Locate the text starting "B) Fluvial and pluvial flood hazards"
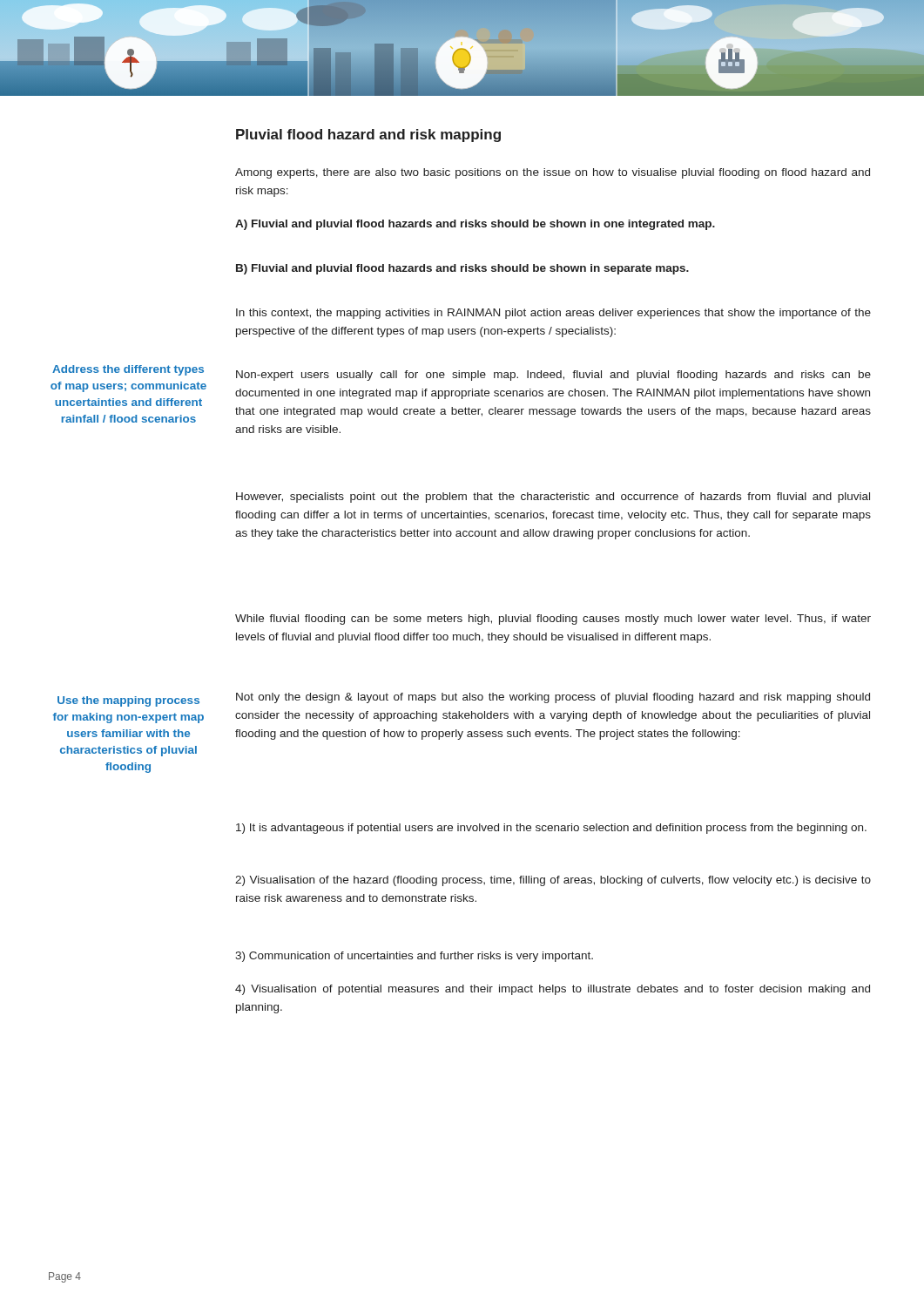The height and width of the screenshot is (1307, 924). coord(553,269)
